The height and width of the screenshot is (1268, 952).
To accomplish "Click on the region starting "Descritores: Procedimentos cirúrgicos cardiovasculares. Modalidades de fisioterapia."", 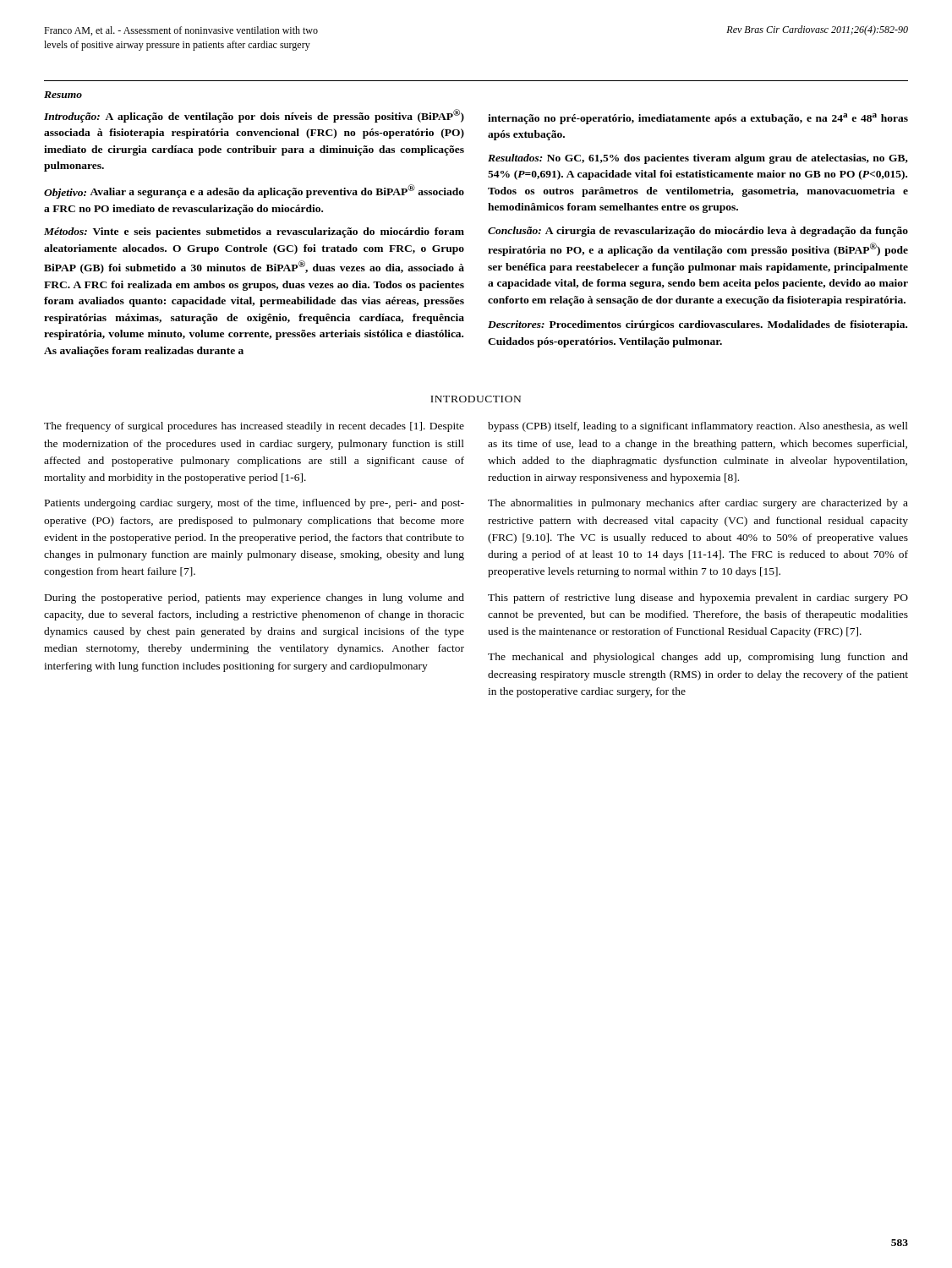I will click(698, 333).
